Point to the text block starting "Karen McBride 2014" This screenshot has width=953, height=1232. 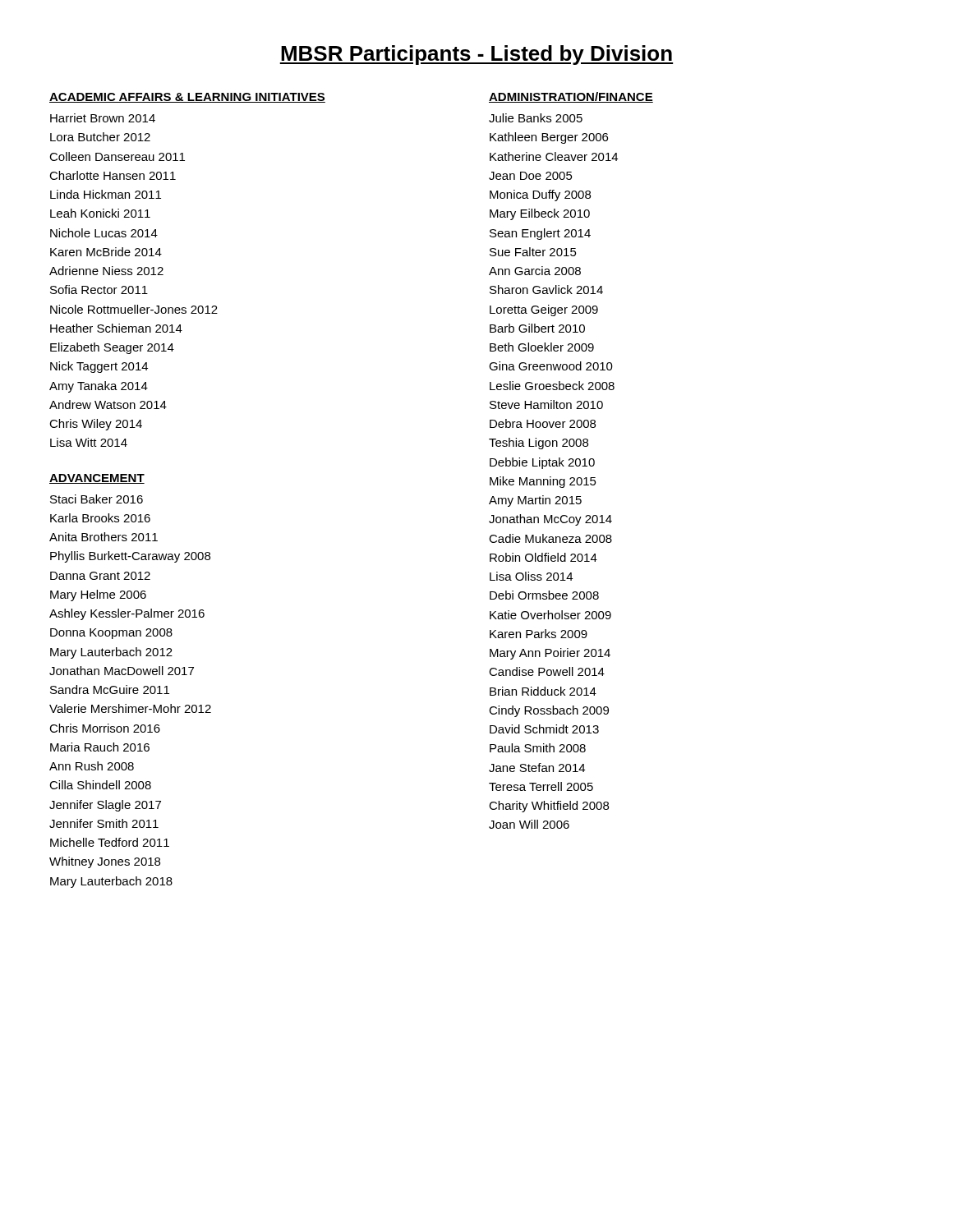pos(105,252)
